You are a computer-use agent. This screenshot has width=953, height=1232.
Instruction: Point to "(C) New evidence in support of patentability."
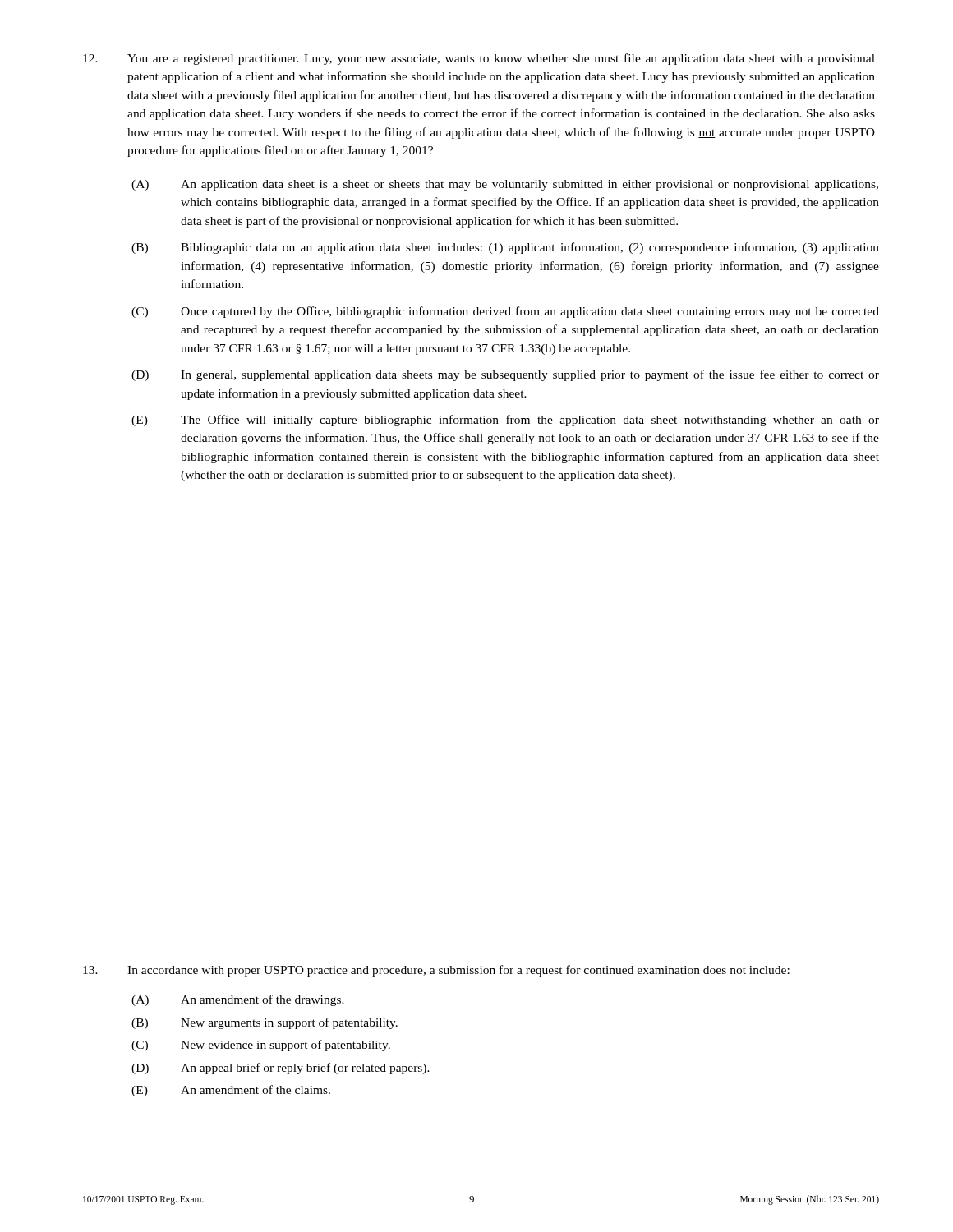click(261, 1046)
